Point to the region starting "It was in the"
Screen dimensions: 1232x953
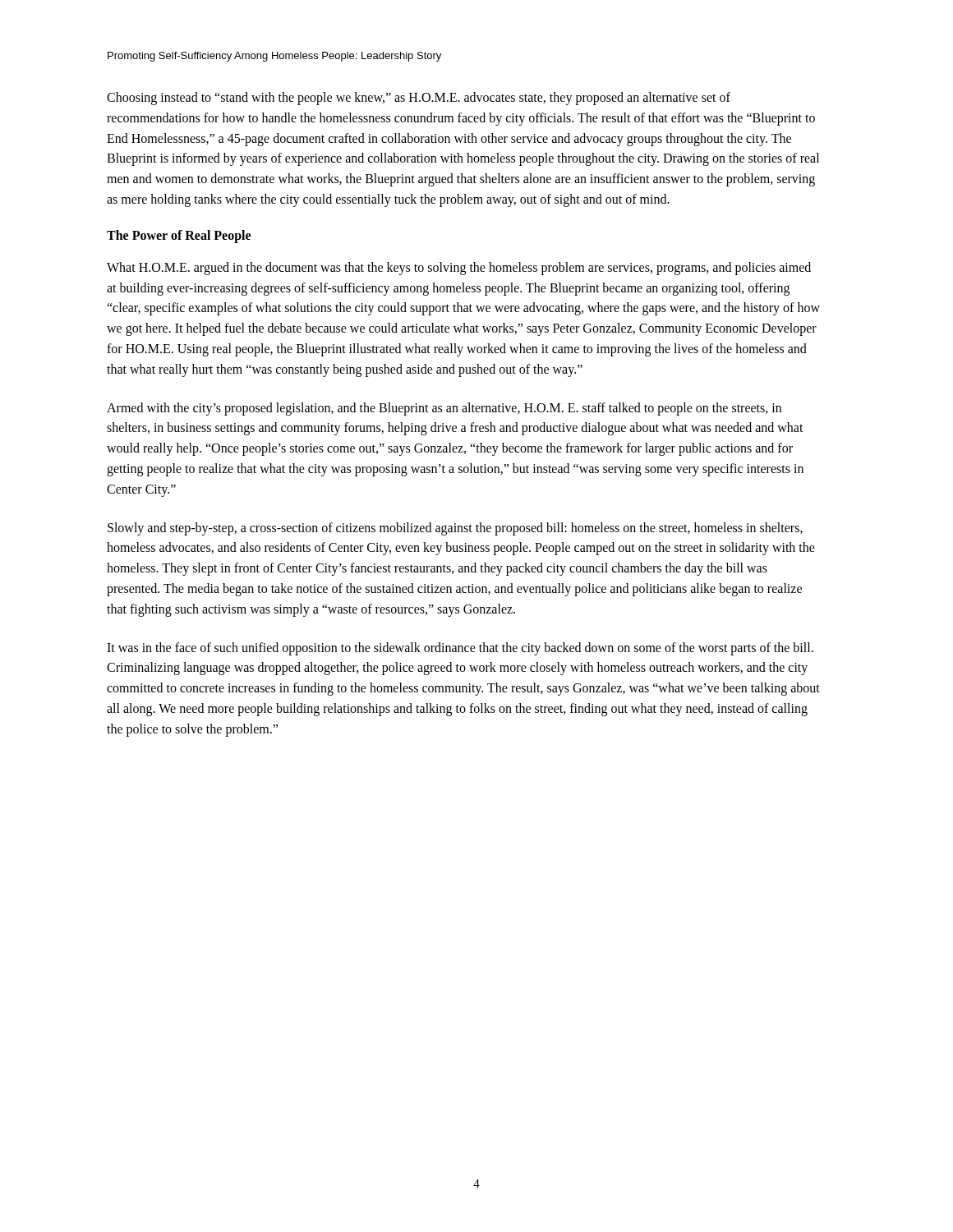463,688
